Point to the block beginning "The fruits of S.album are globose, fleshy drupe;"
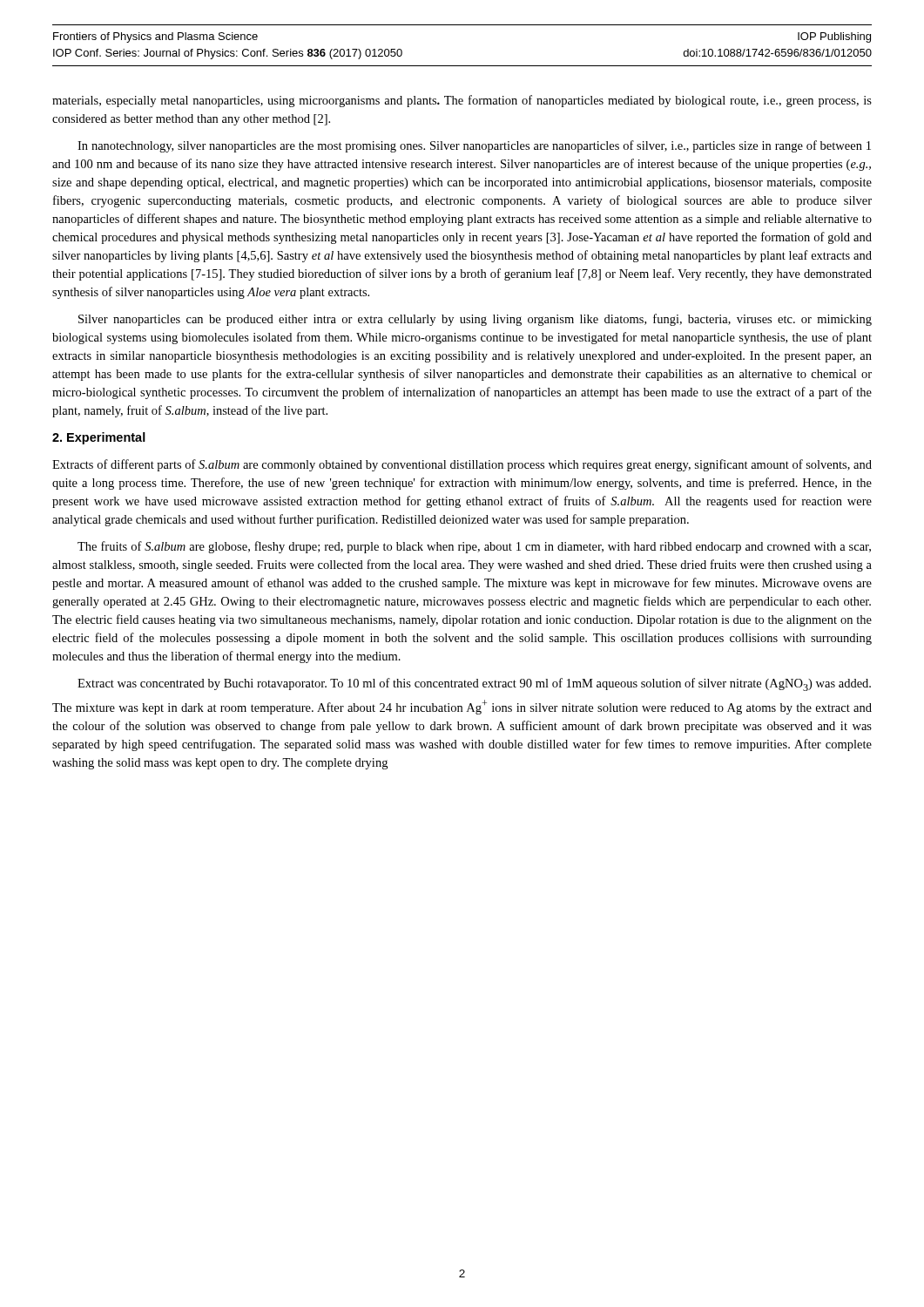The height and width of the screenshot is (1307, 924). (x=462, y=602)
